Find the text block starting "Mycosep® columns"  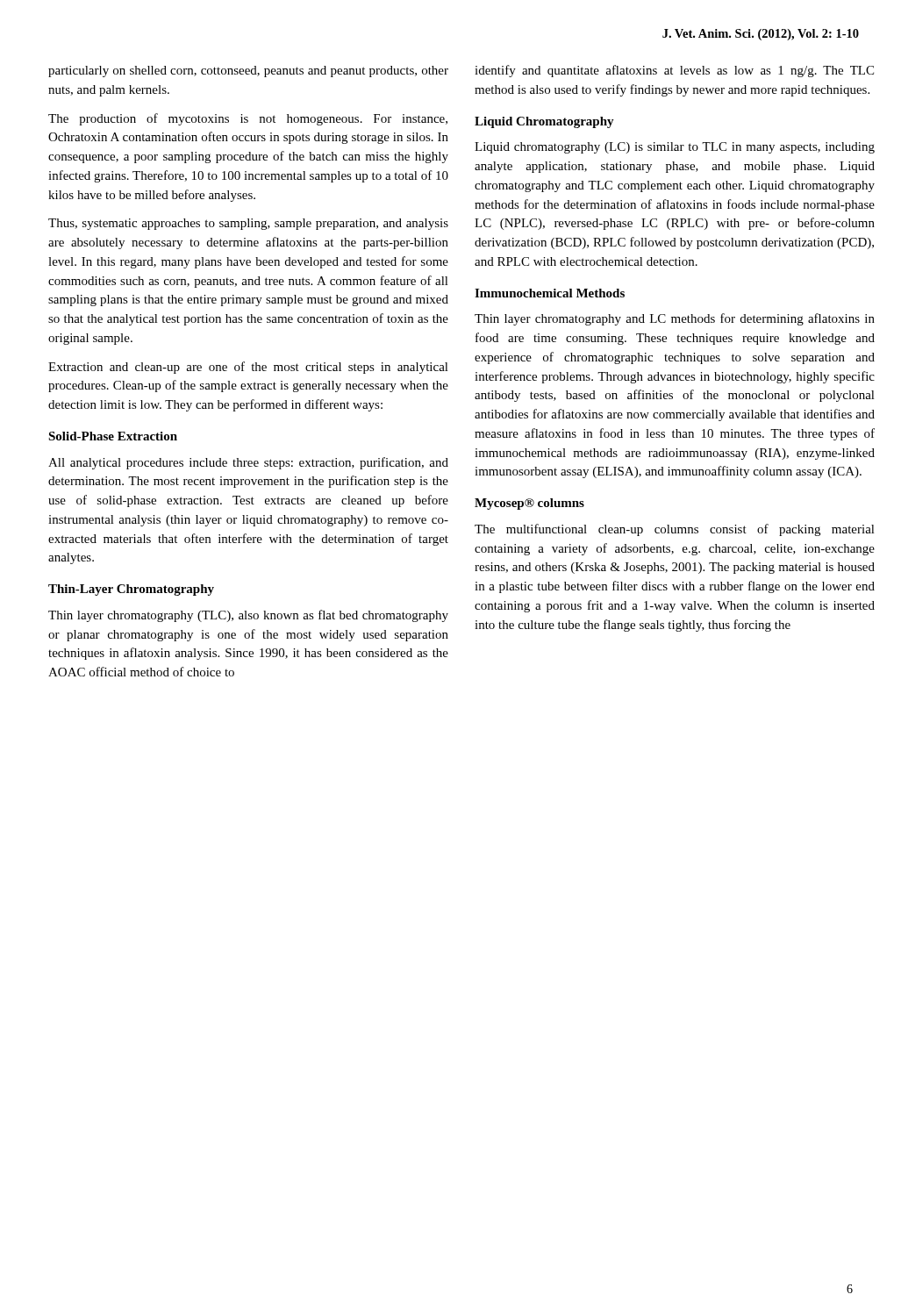(x=529, y=503)
